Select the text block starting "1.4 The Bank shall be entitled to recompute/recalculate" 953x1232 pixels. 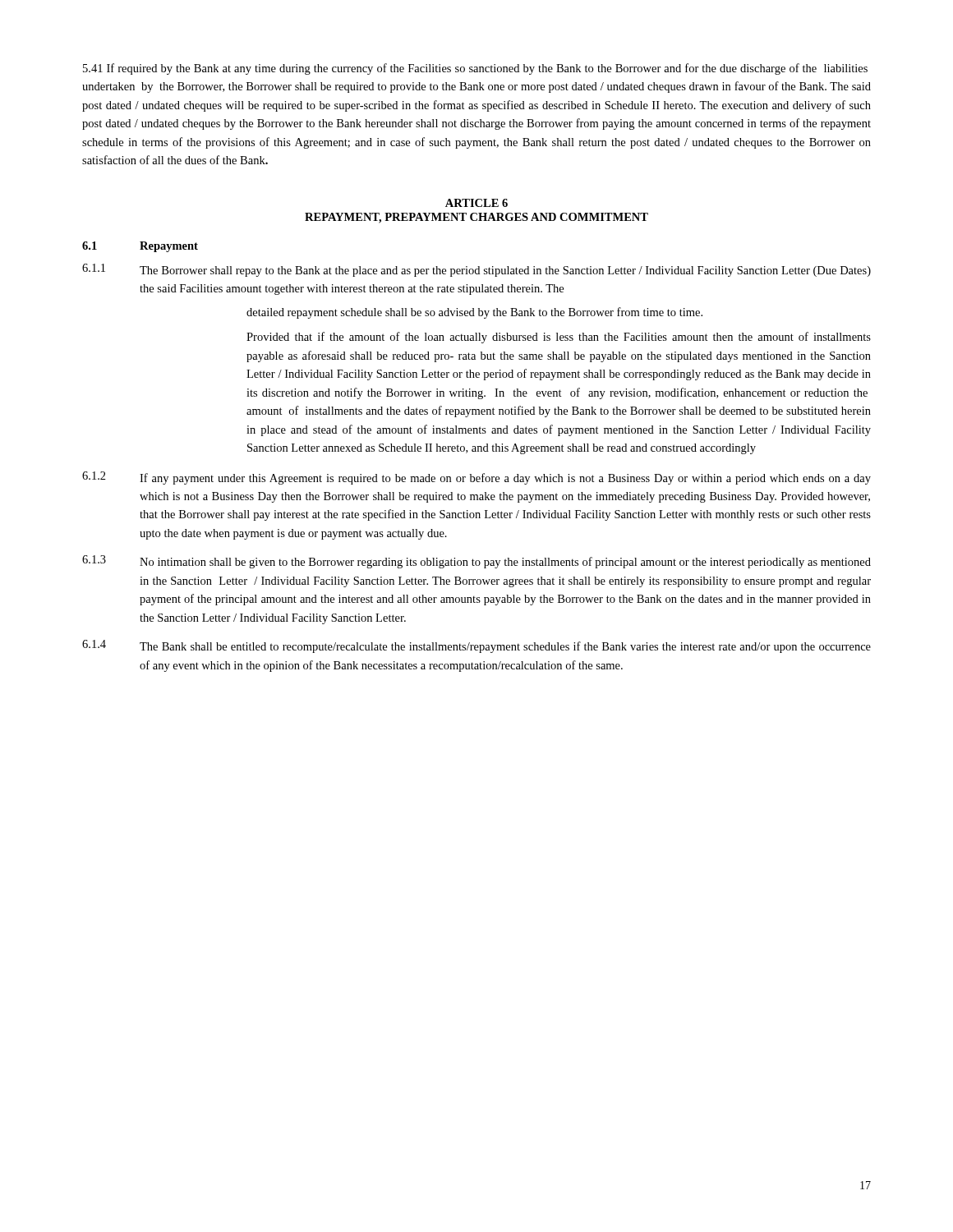click(476, 656)
